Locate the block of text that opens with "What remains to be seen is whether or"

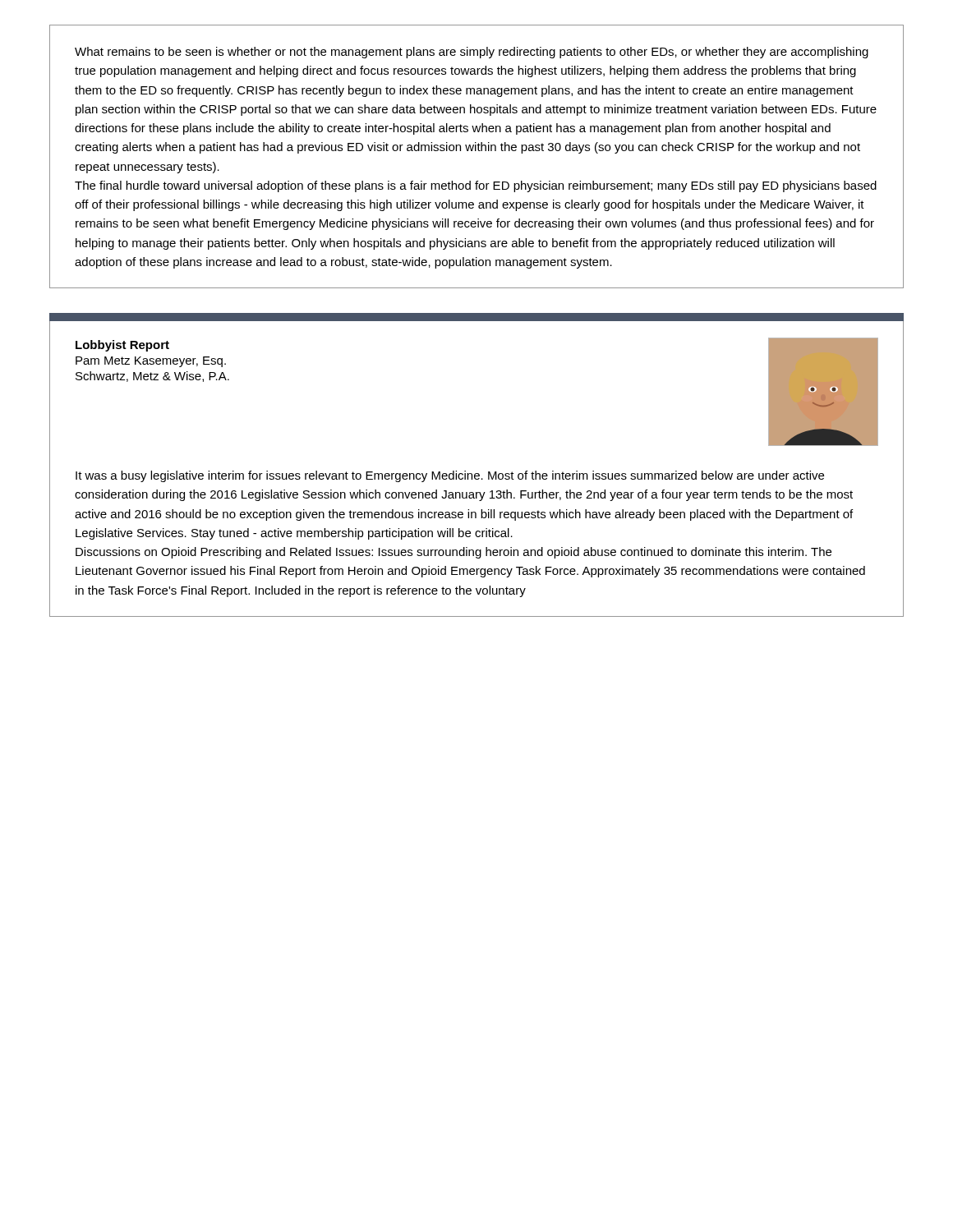[476, 109]
